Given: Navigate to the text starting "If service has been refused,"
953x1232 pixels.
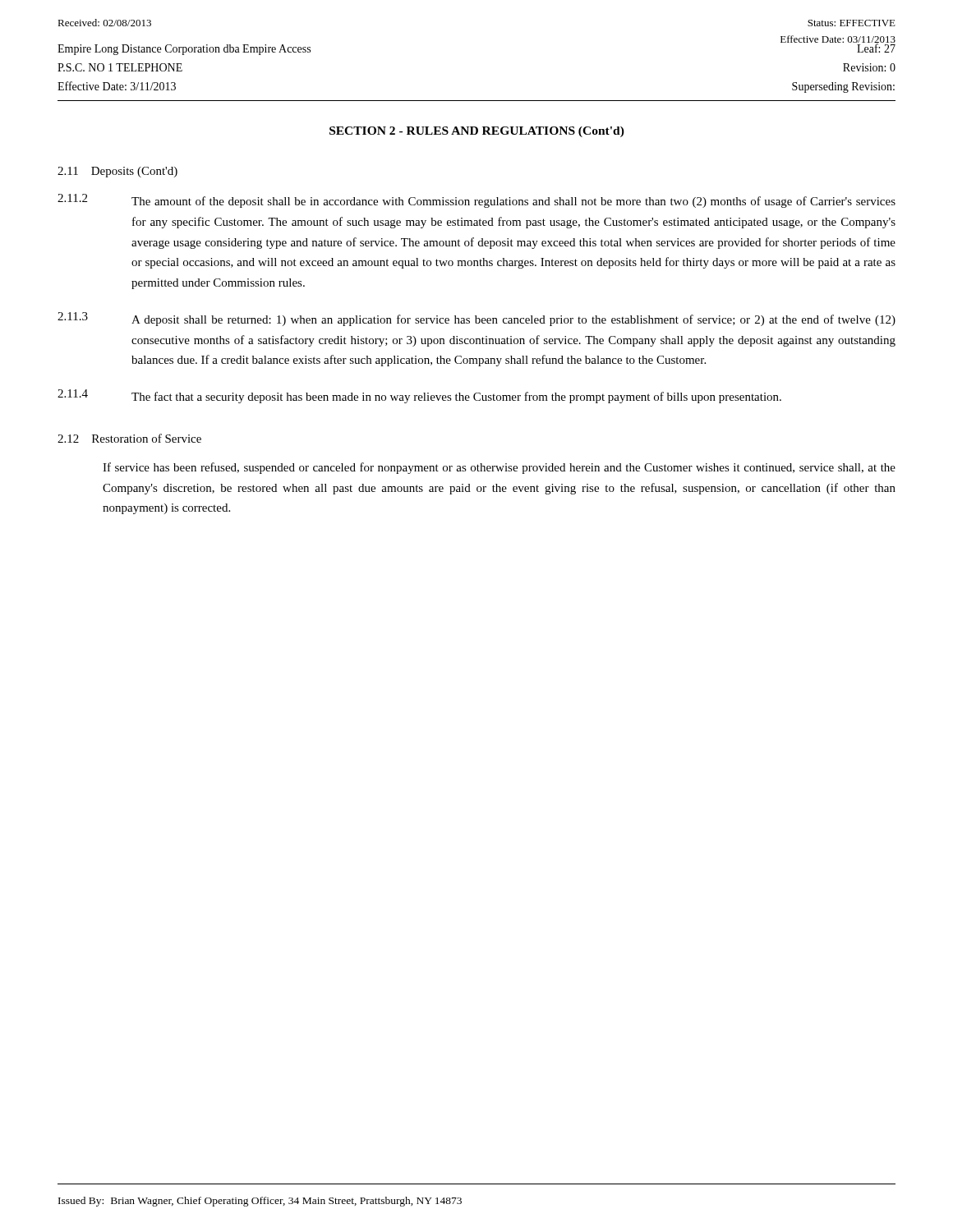Looking at the screenshot, I should click(499, 487).
